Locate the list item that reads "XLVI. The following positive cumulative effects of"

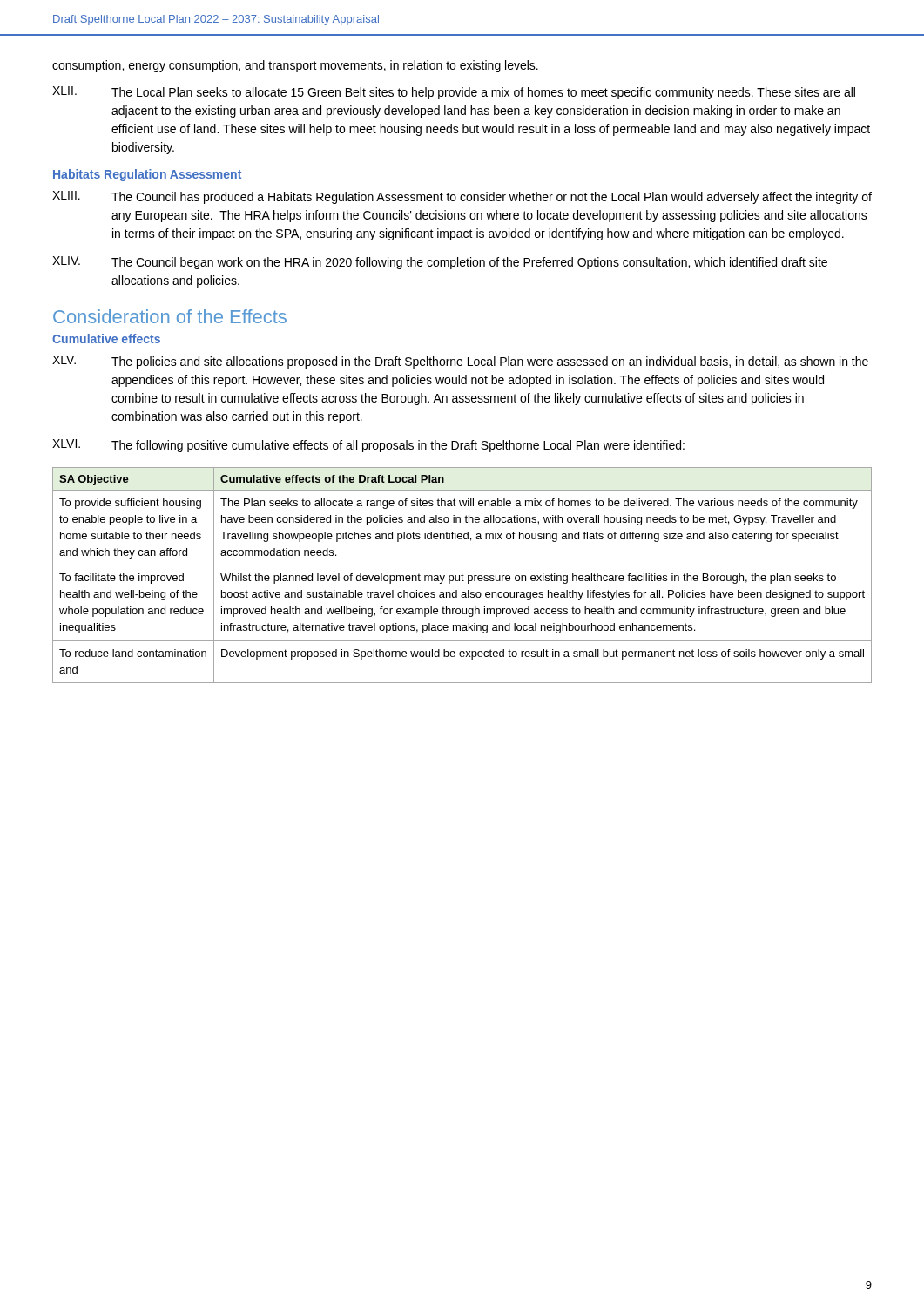(x=462, y=446)
